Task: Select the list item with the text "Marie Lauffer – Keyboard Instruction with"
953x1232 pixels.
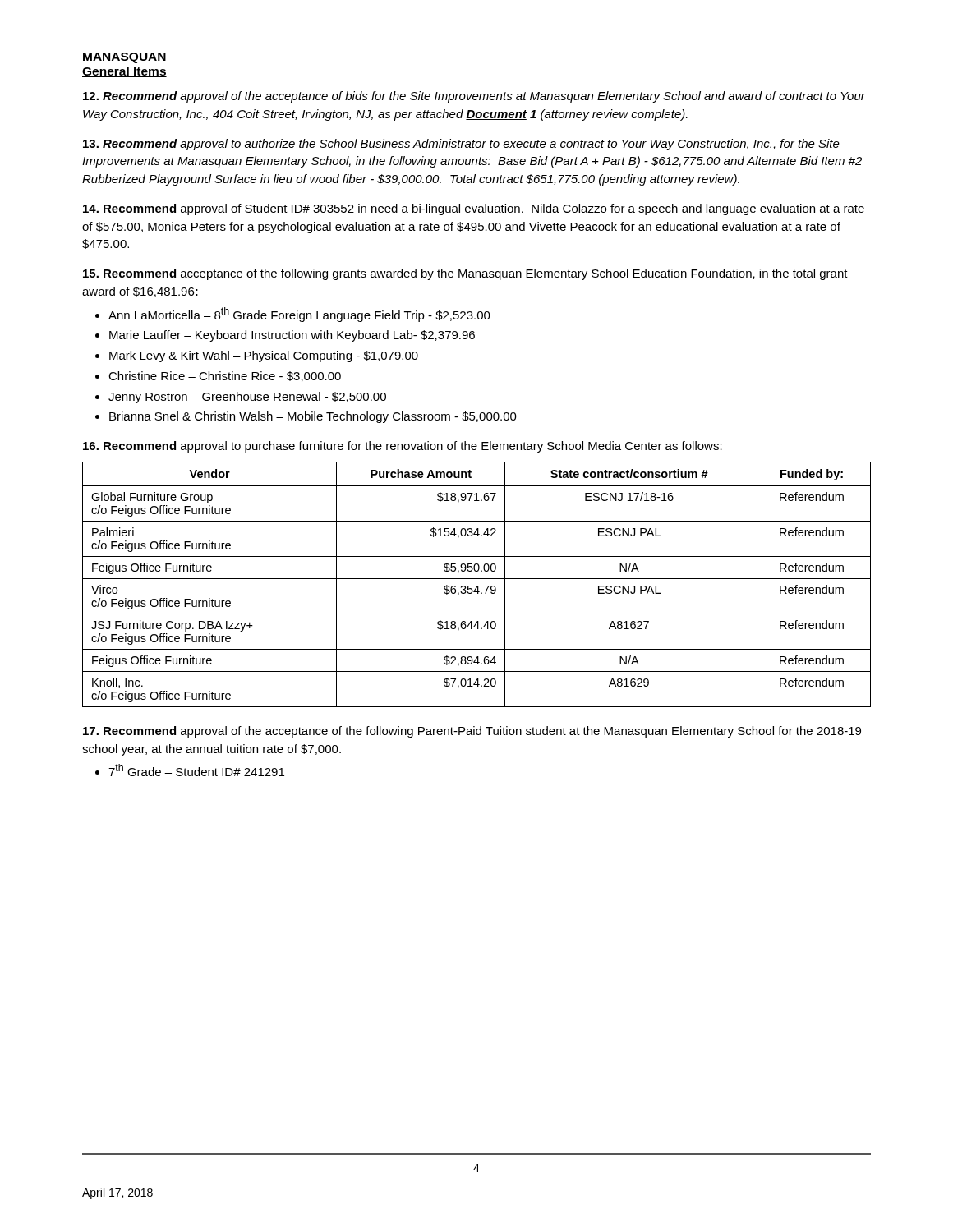Action: (x=292, y=335)
